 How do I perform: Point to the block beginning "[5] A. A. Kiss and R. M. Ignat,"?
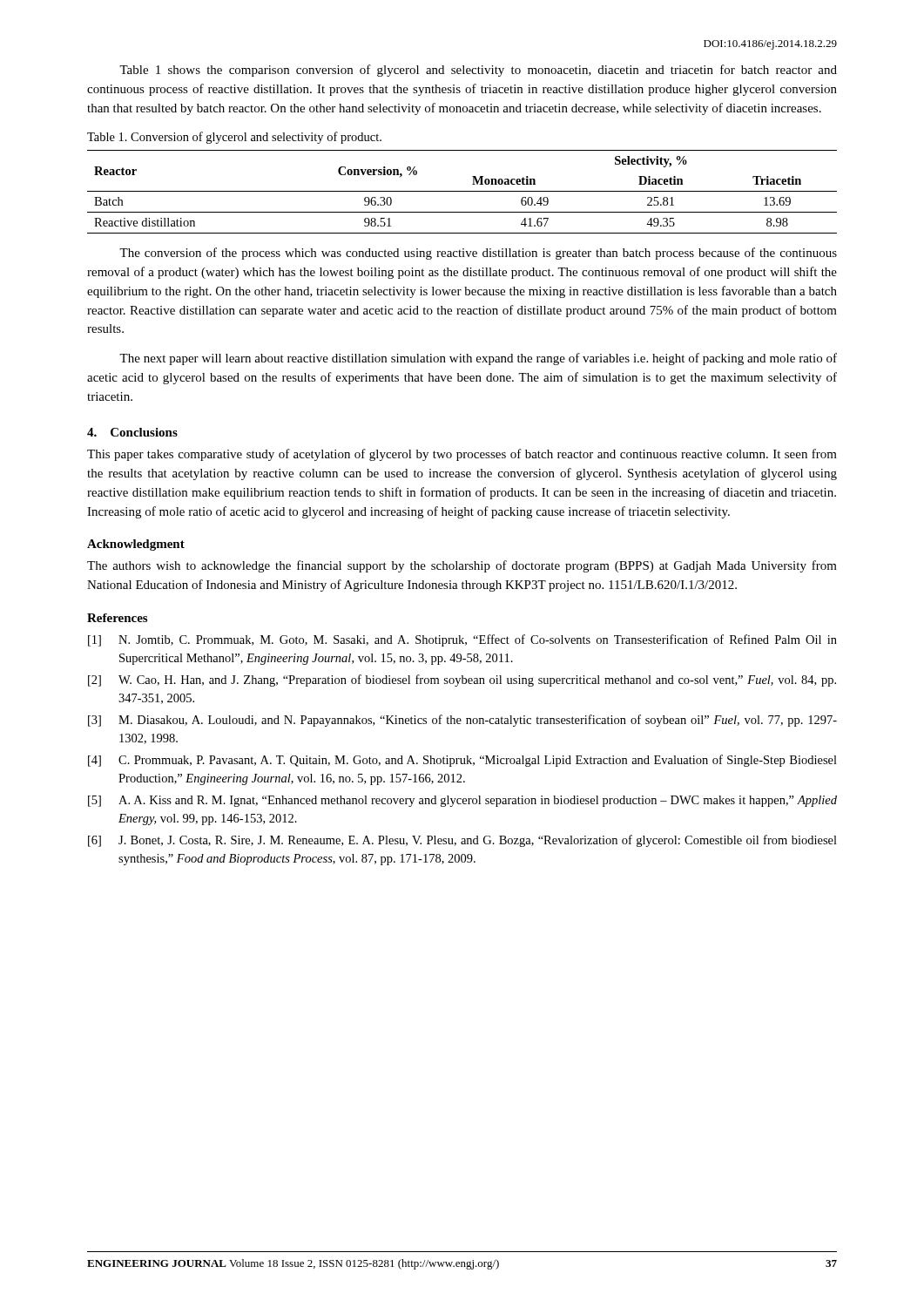[462, 809]
